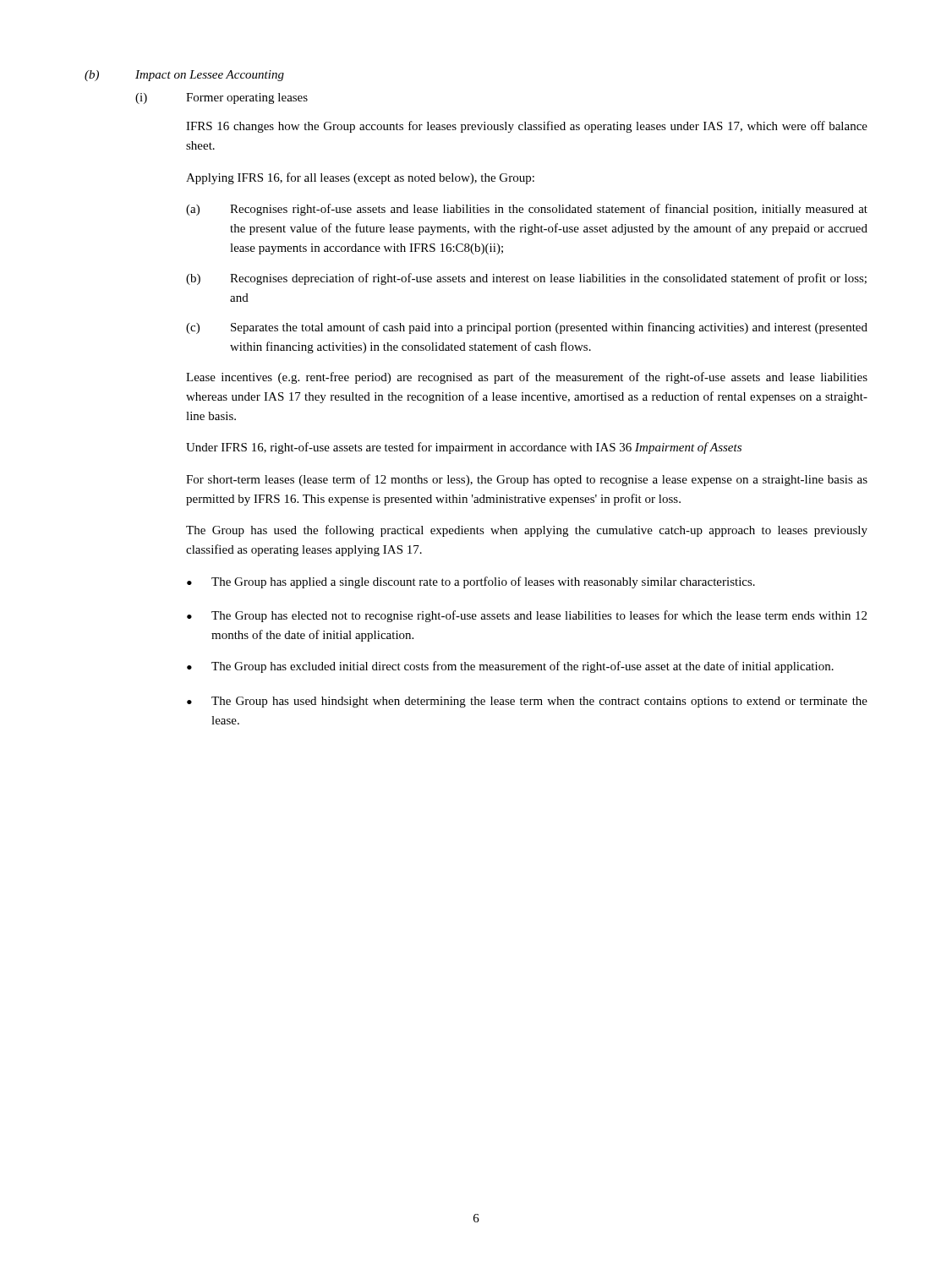Find the passage starting "Applying IFRS 16, for all leases (except"

(x=361, y=177)
